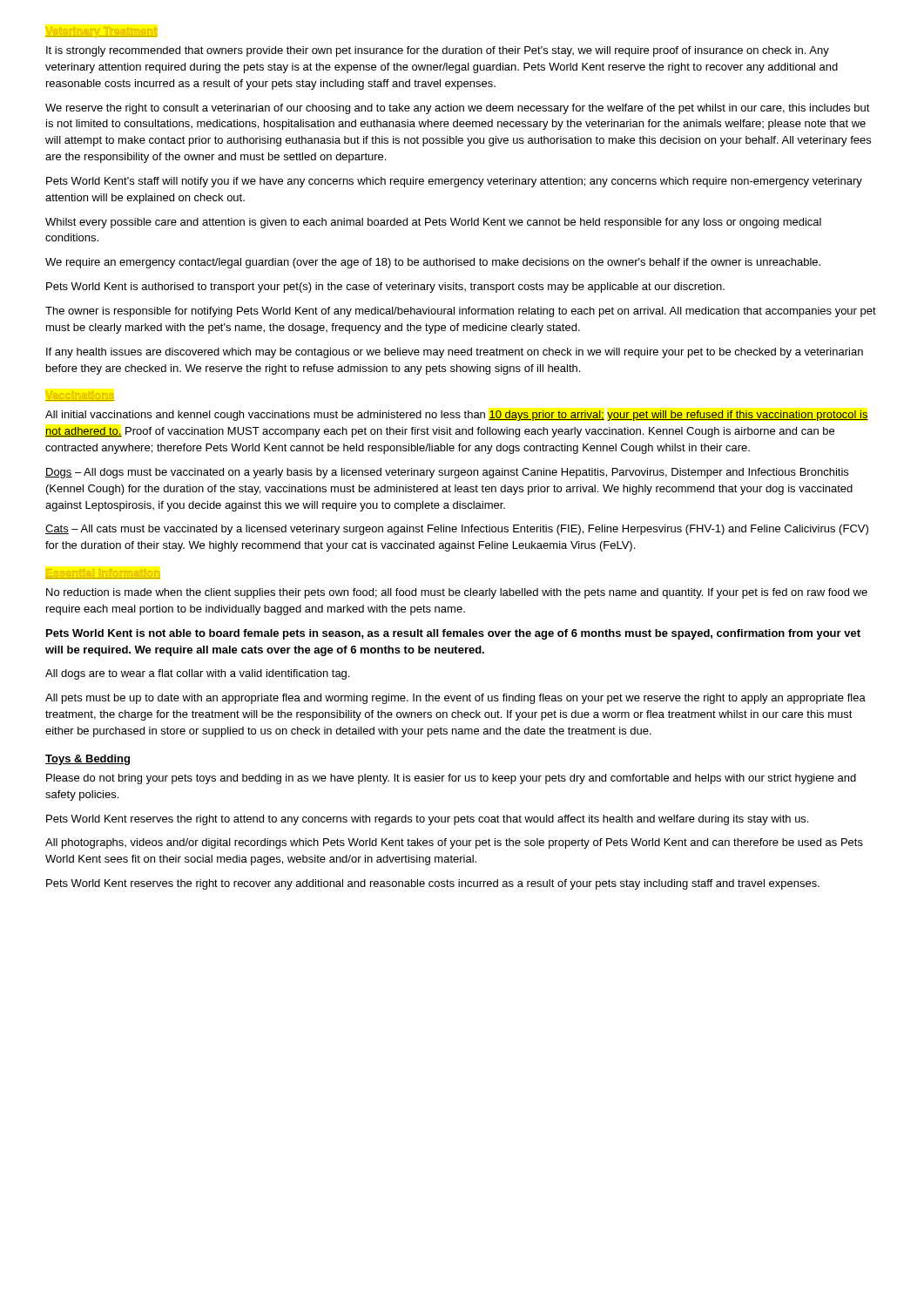Select the section header with the text "Toys & Bedding"

point(88,758)
